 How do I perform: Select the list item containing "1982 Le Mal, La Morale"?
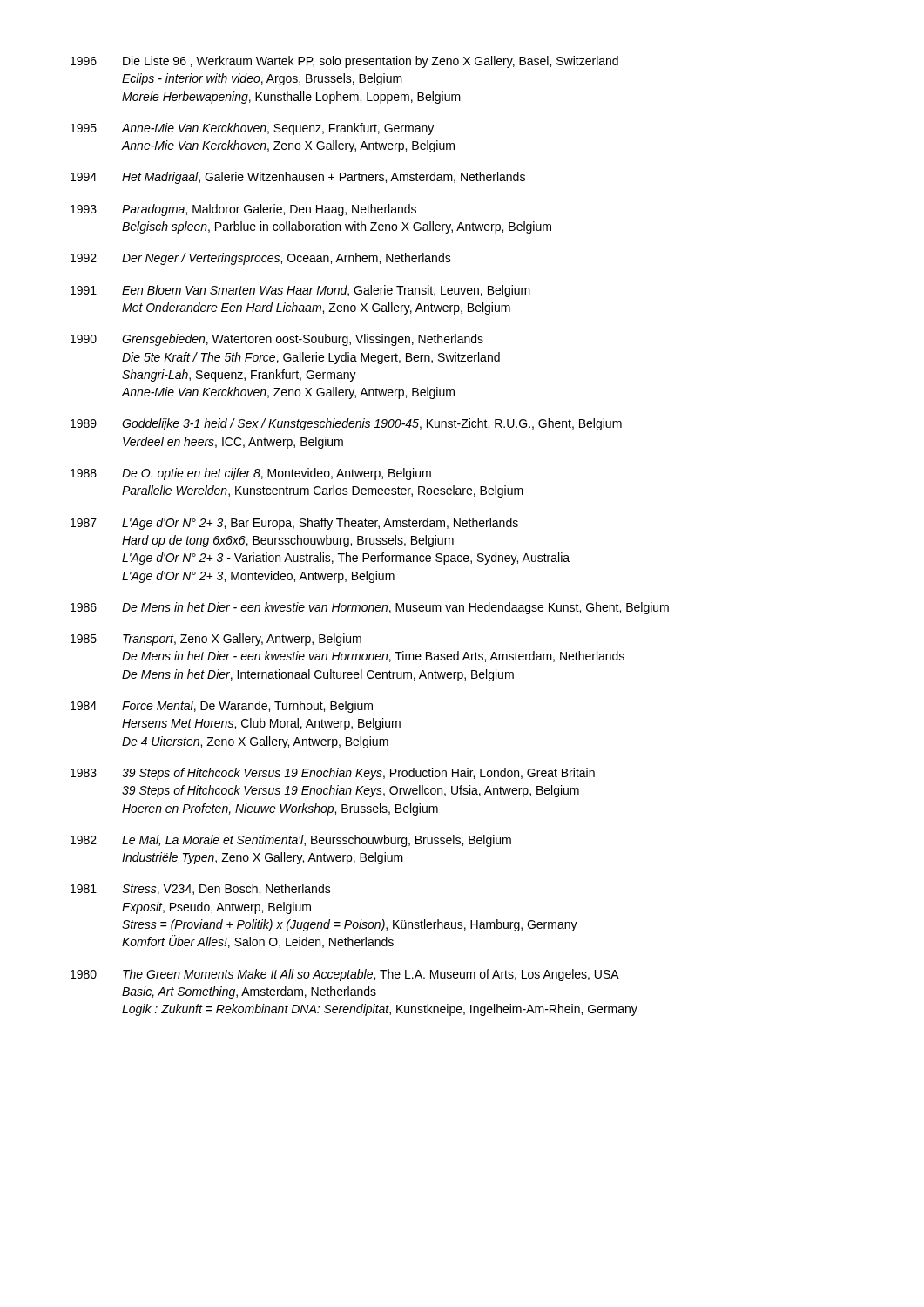(x=462, y=849)
